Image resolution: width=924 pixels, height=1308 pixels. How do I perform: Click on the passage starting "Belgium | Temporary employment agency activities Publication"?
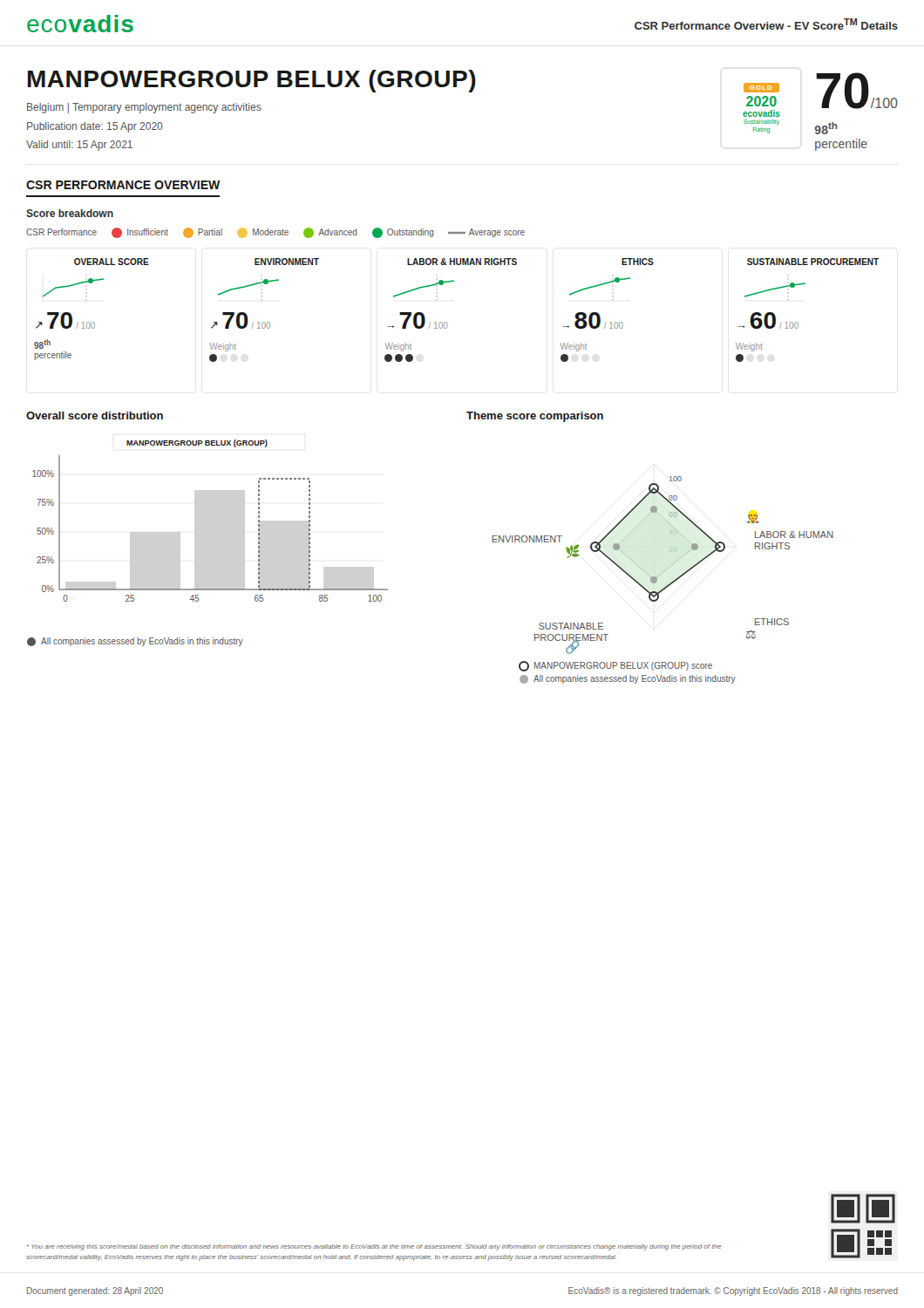pyautogui.click(x=144, y=126)
